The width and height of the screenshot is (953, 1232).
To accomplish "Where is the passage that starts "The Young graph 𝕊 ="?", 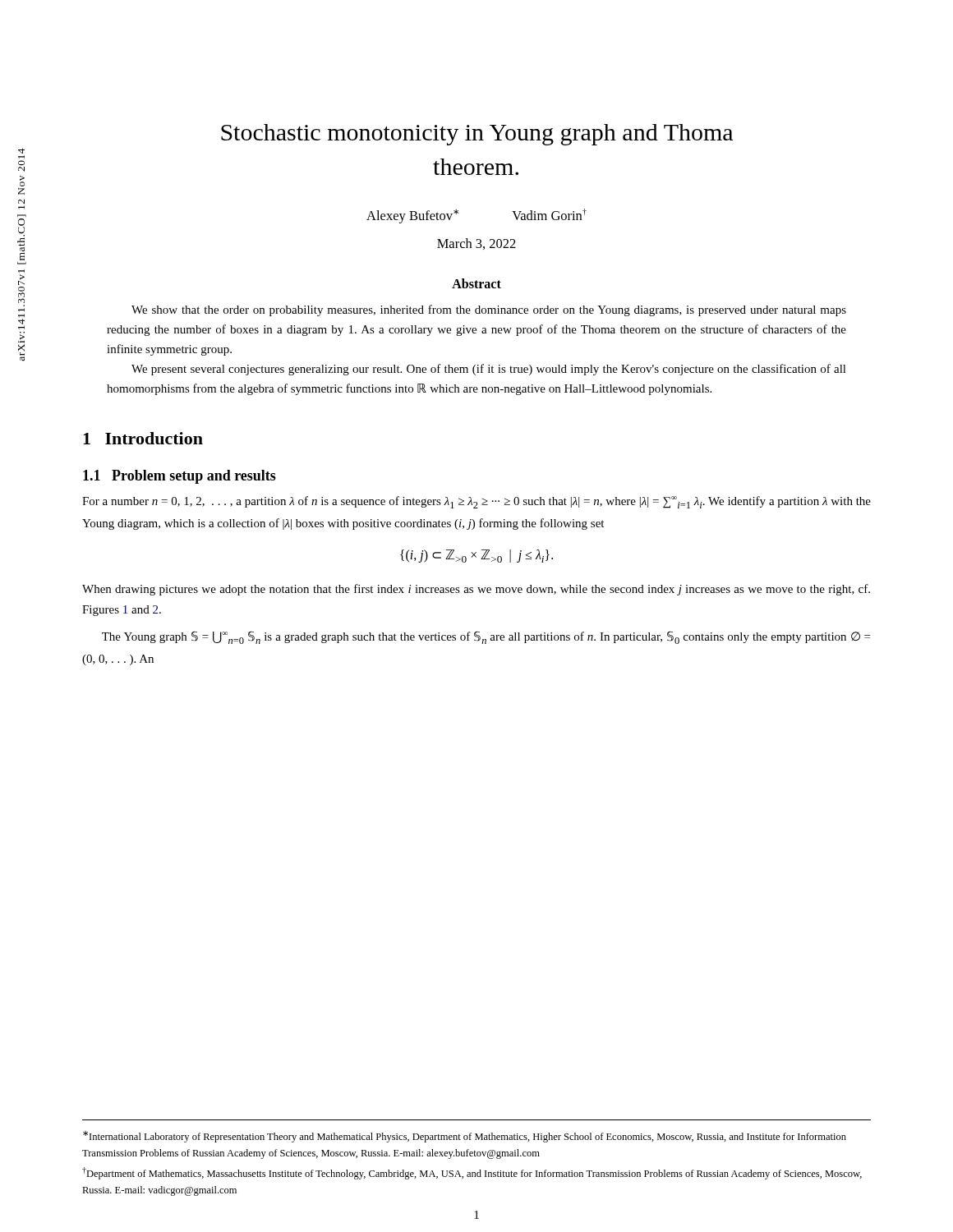I will coord(476,647).
